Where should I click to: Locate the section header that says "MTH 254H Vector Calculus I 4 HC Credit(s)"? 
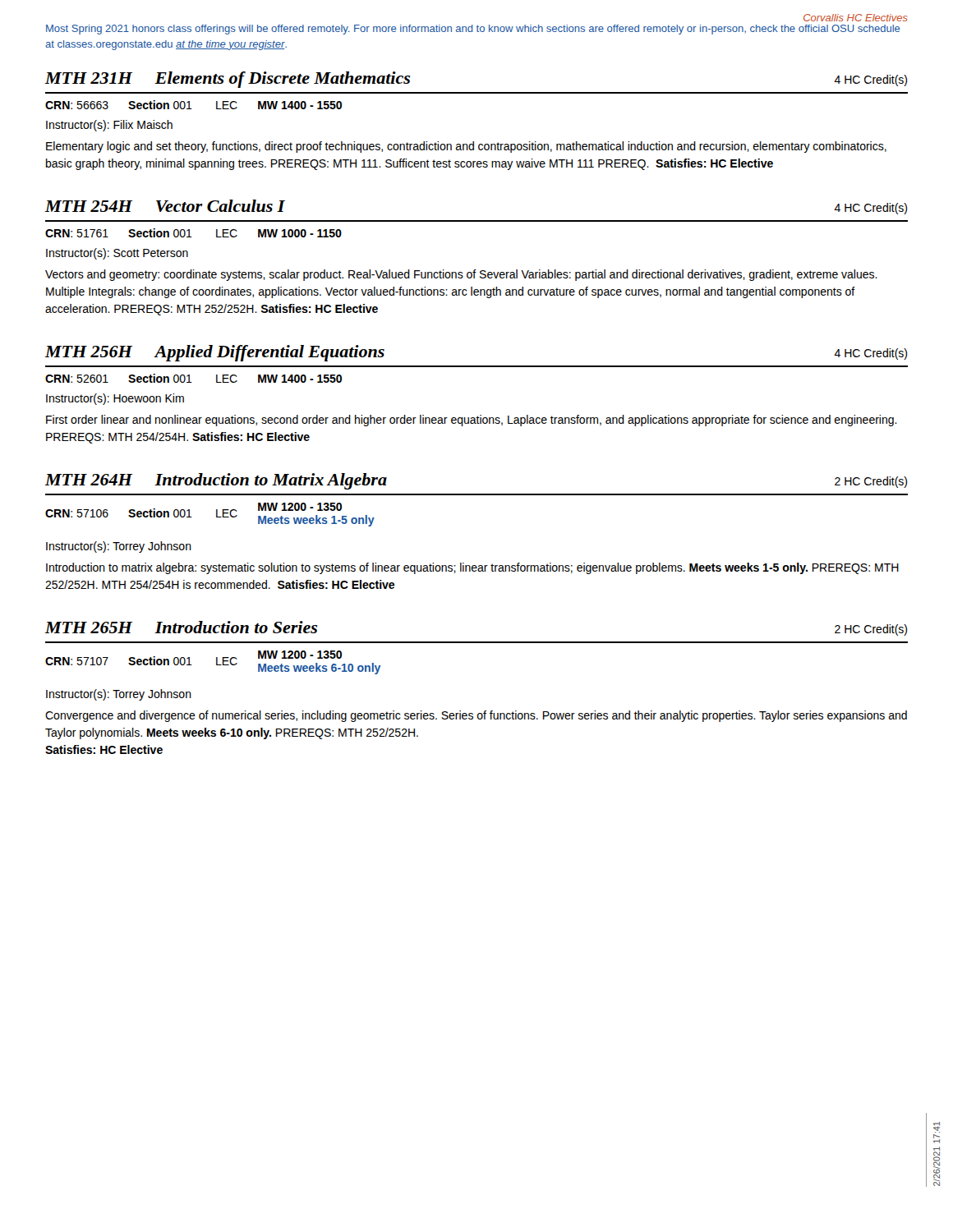476,217
